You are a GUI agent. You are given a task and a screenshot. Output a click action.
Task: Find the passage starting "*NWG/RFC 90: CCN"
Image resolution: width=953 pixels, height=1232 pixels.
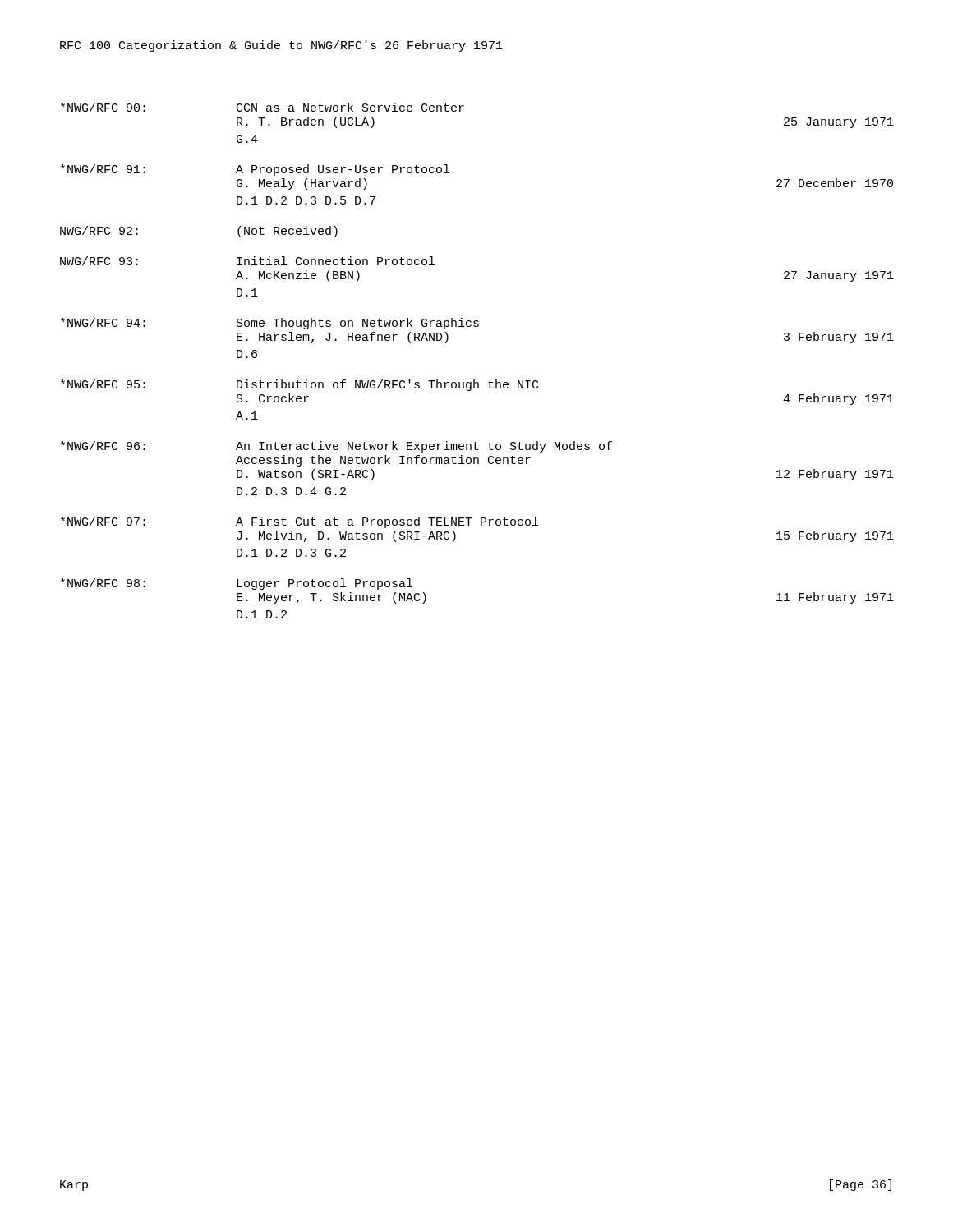[x=100, y=108]
